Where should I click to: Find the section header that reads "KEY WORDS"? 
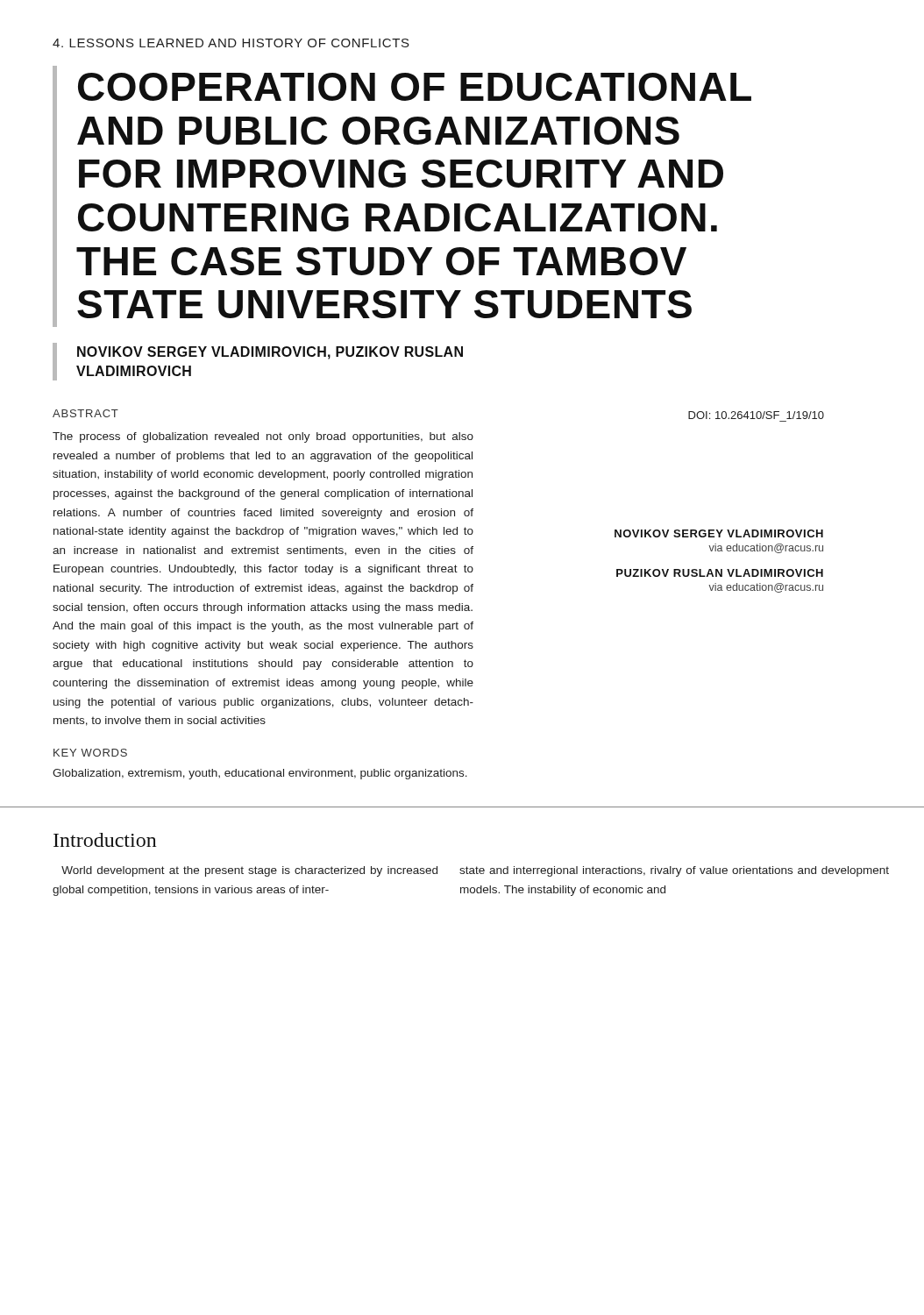[x=90, y=752]
